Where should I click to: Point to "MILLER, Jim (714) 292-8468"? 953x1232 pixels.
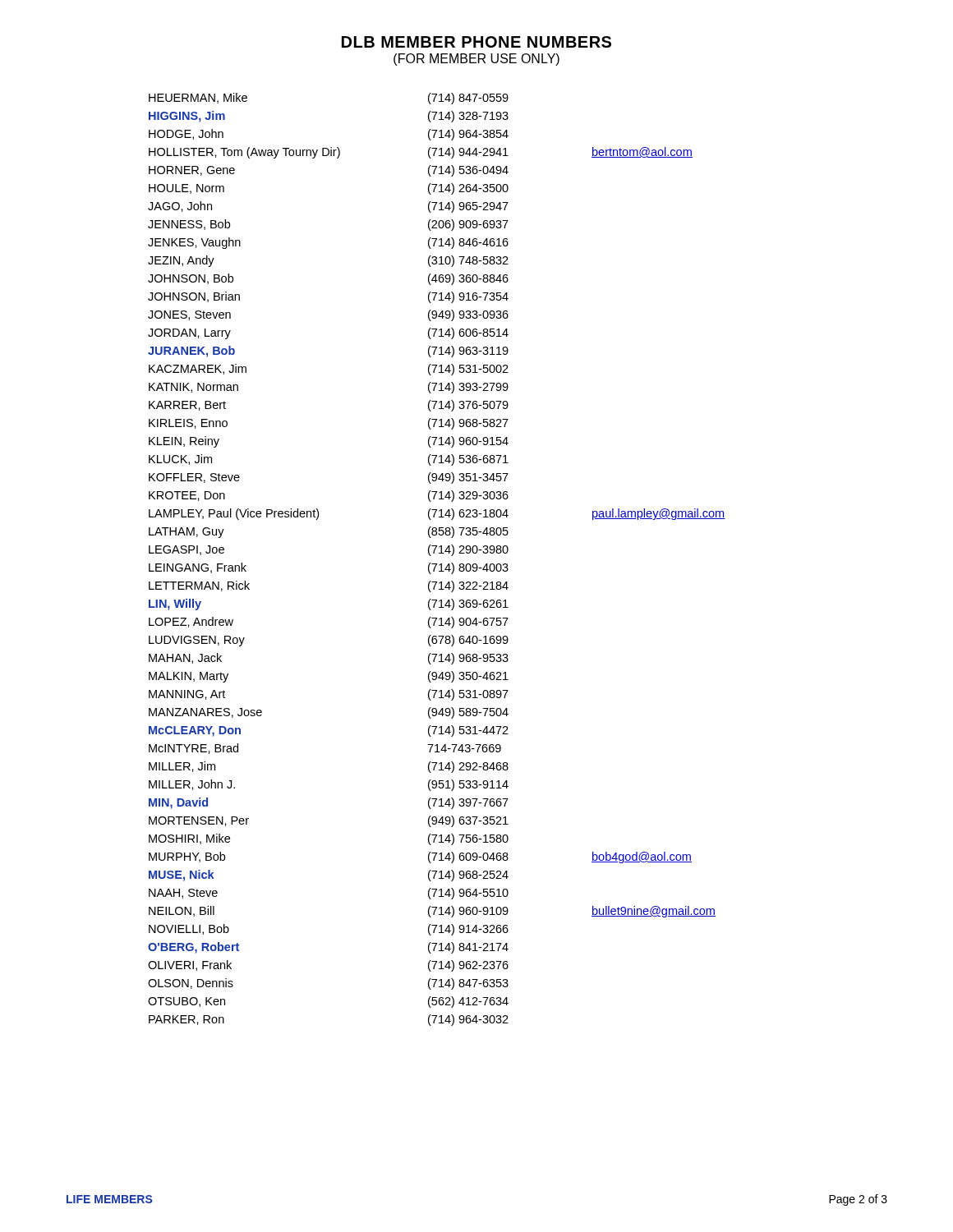tap(179, 767)
